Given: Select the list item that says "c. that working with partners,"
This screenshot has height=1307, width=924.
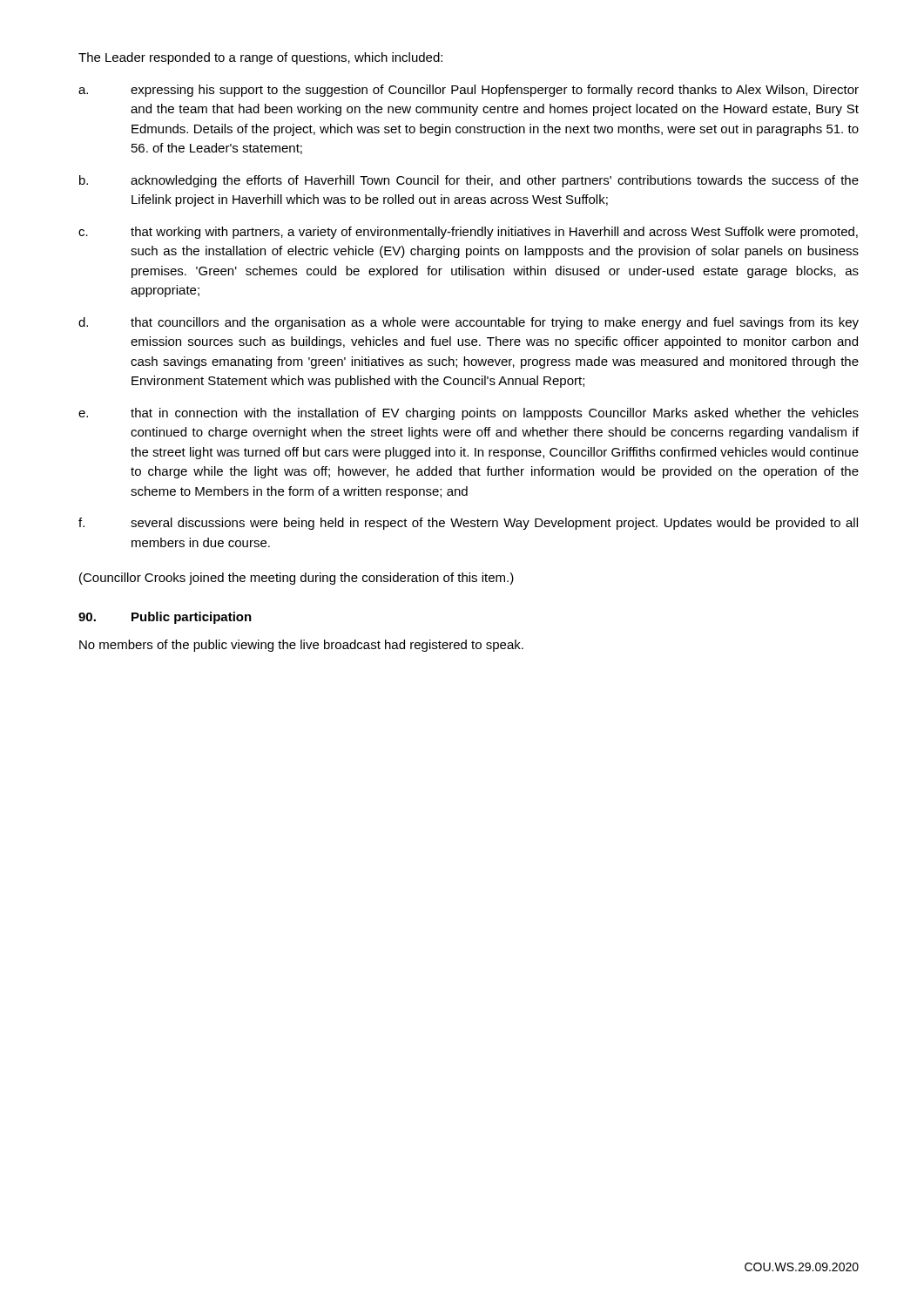Looking at the screenshot, I should point(469,261).
